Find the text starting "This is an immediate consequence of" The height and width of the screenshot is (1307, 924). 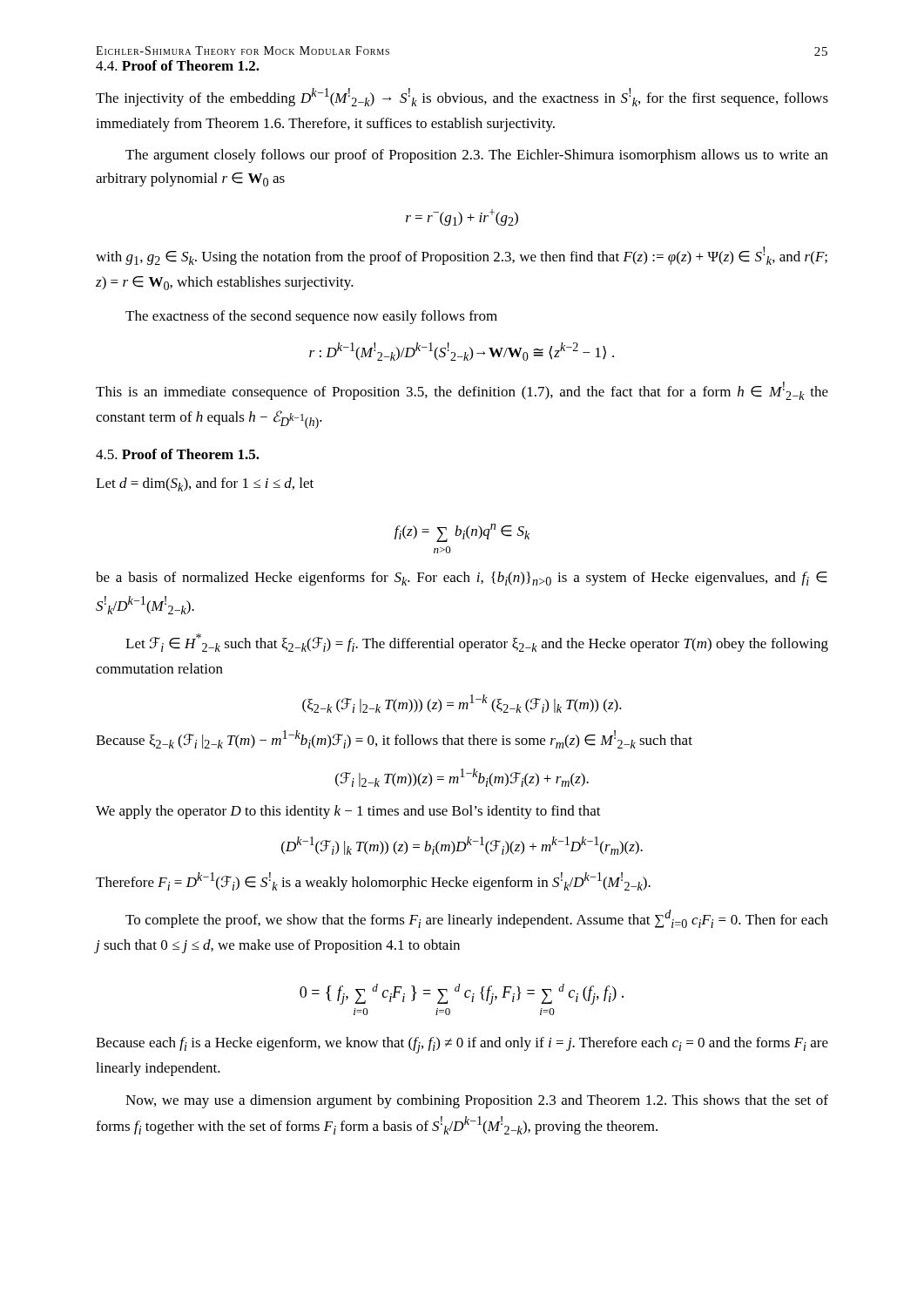click(462, 404)
